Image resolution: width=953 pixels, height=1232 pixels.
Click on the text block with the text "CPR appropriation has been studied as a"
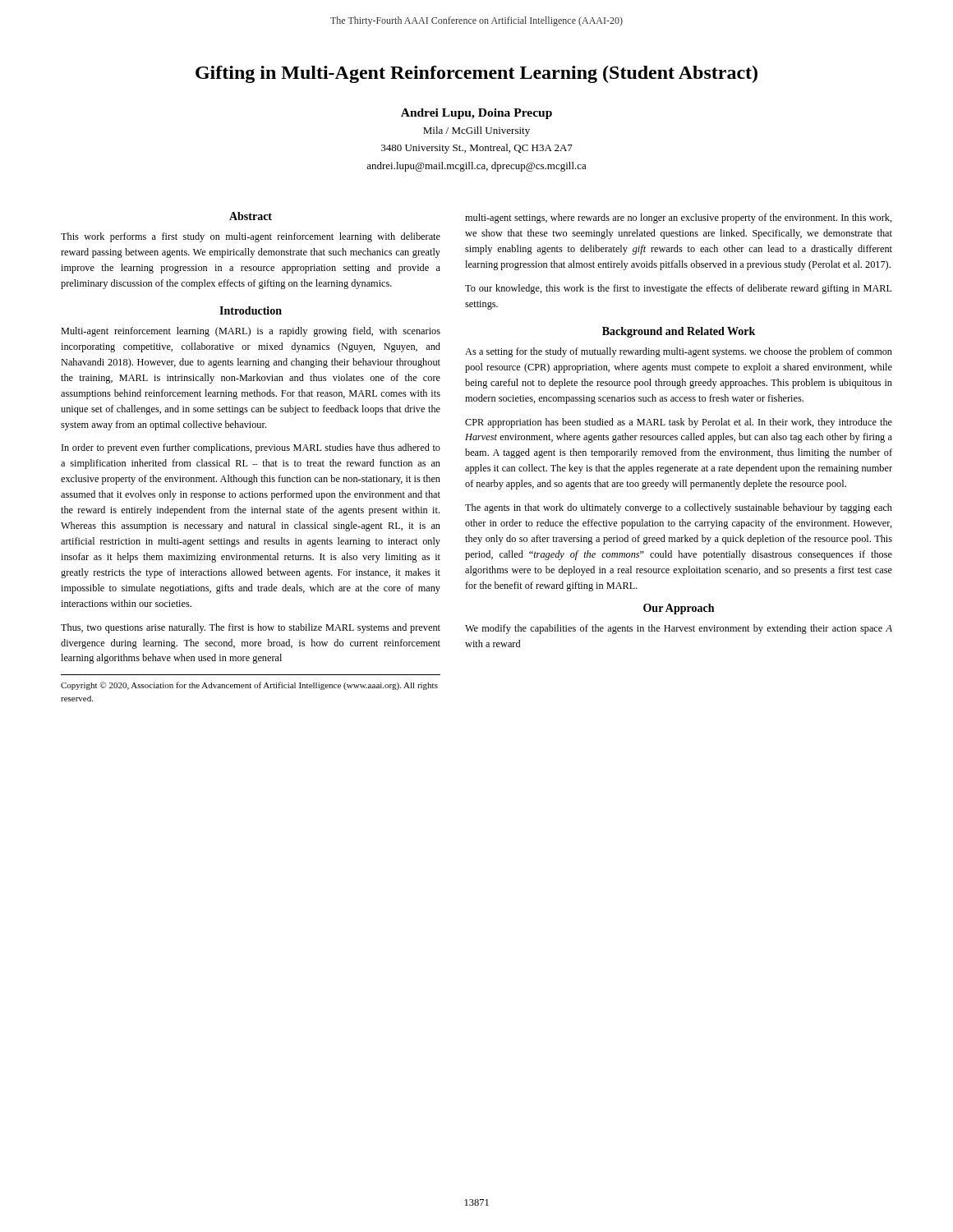click(x=679, y=453)
